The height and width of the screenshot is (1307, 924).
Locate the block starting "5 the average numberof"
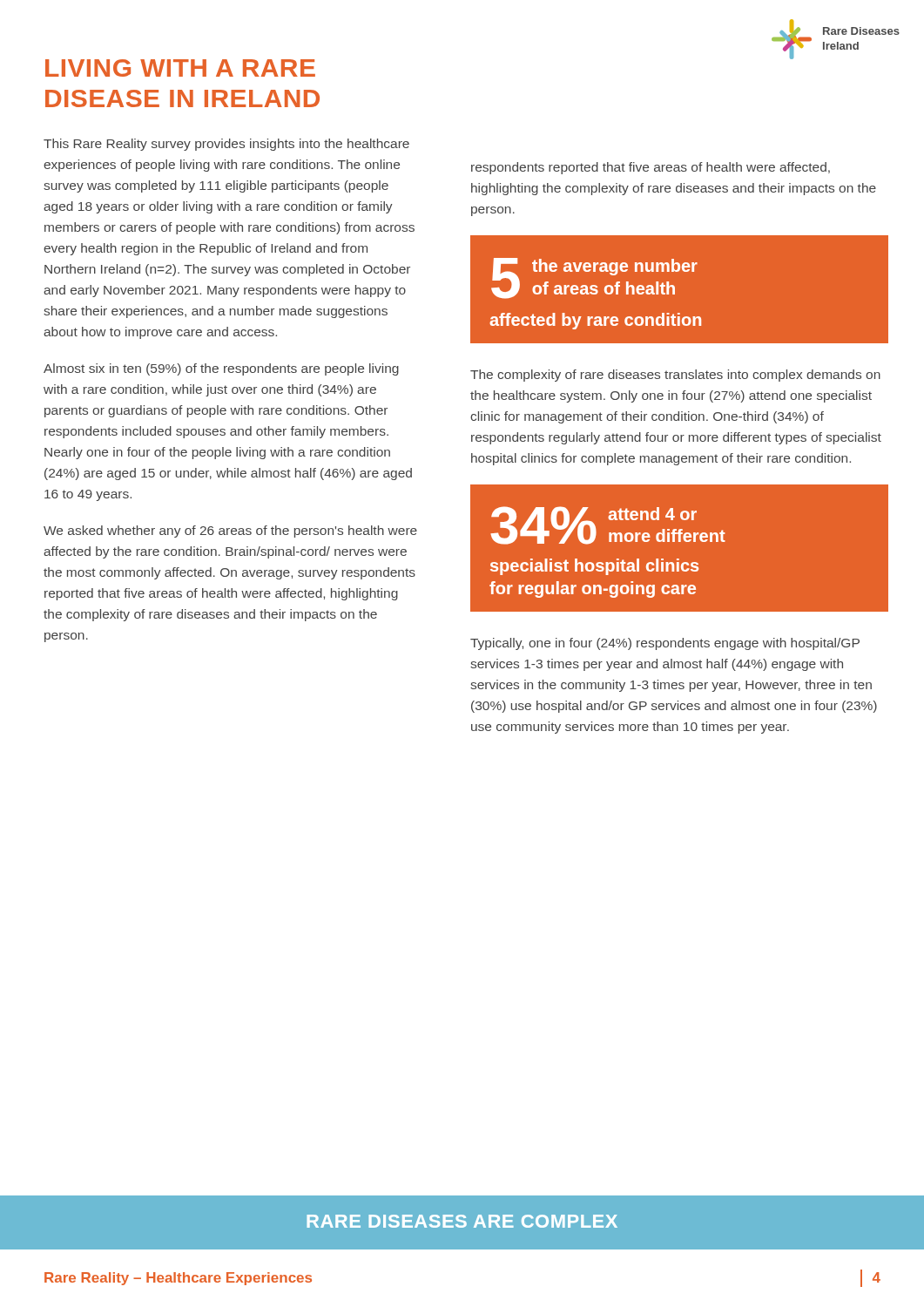(679, 288)
